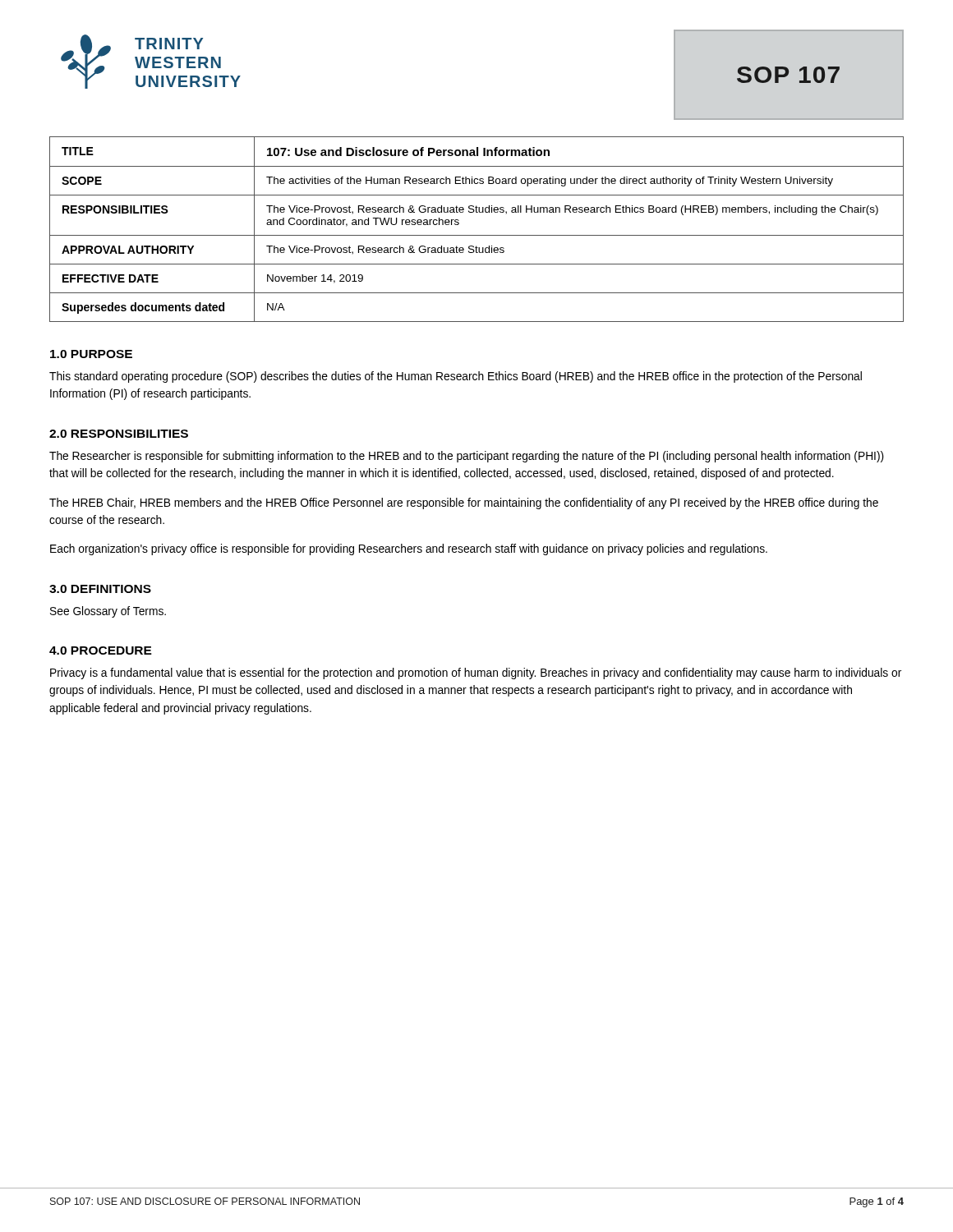
Task: Find the title with the text "SOP 107"
Action: click(789, 75)
